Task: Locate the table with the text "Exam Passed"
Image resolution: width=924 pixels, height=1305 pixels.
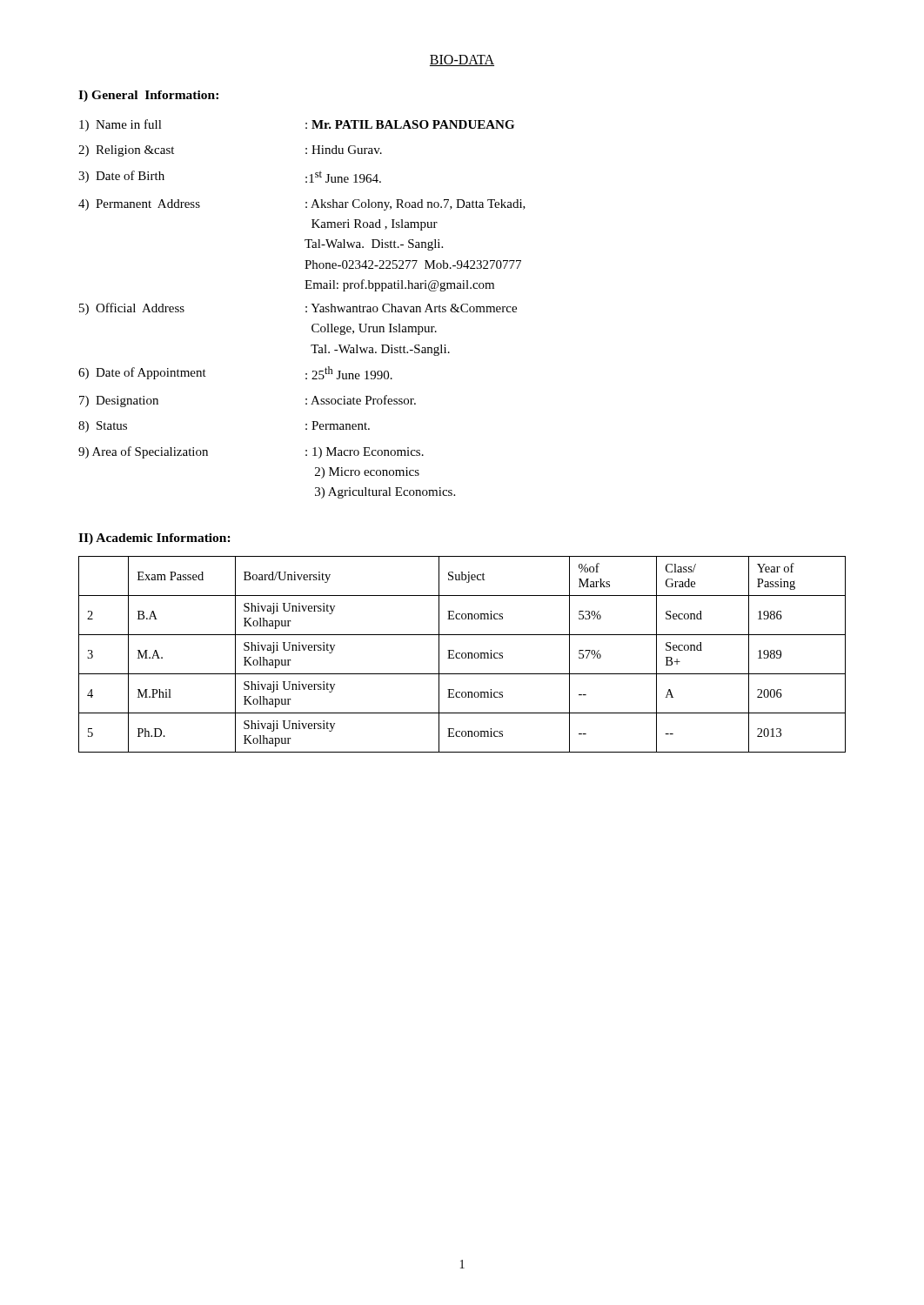Action: (462, 654)
